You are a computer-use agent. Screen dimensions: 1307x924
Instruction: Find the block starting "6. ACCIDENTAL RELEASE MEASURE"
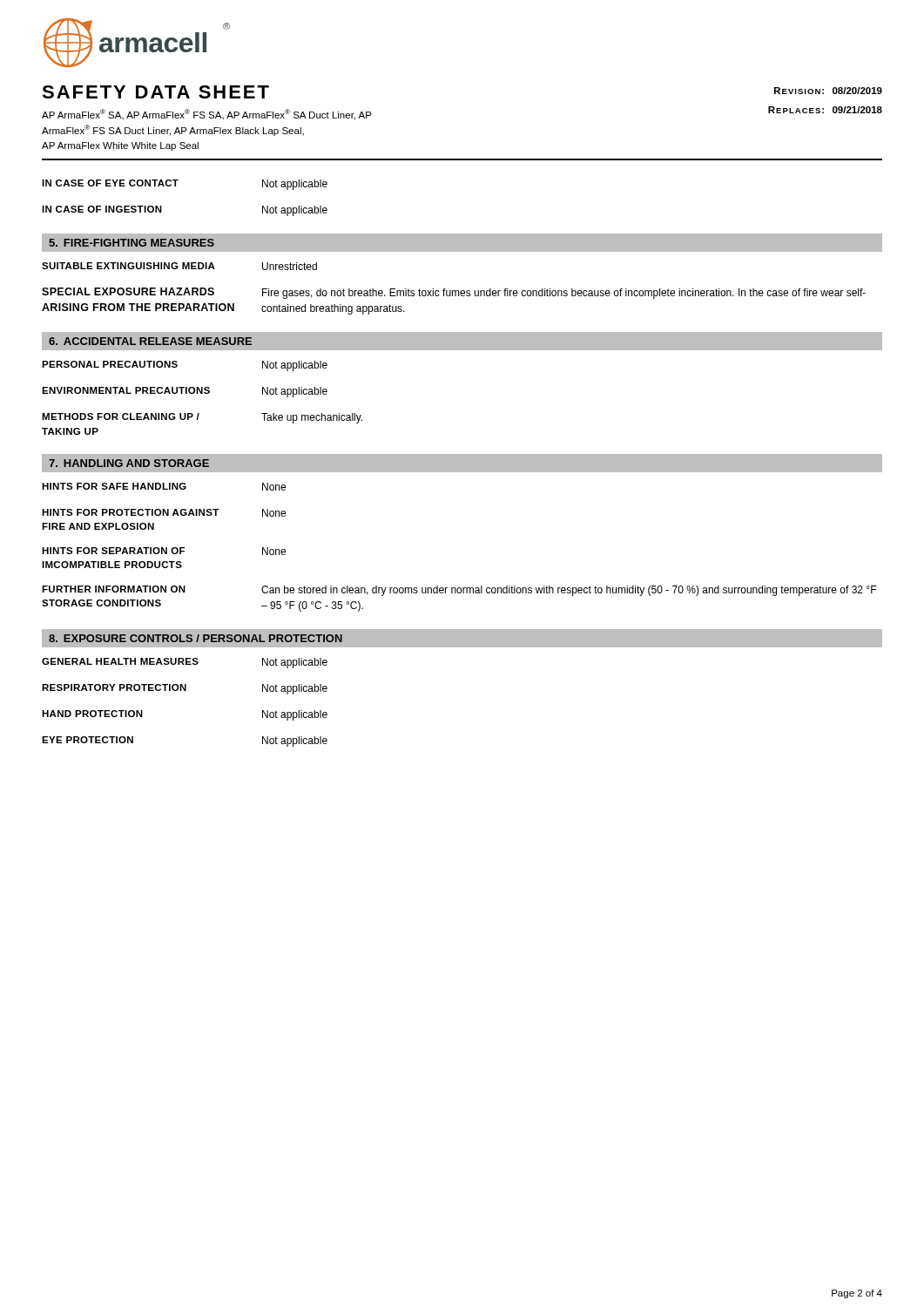(x=151, y=342)
